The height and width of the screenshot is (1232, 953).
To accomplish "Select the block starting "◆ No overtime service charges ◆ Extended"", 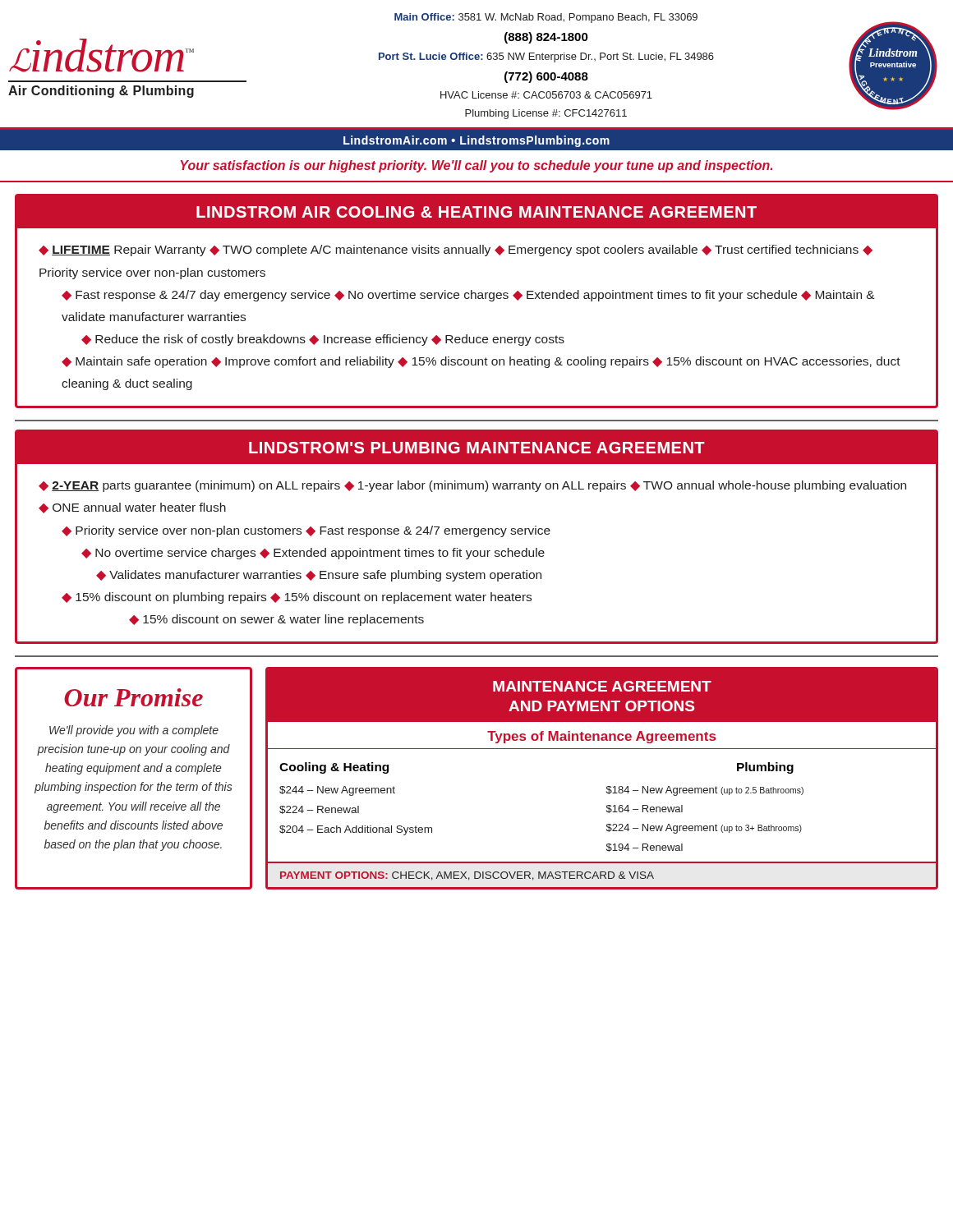I will [313, 552].
